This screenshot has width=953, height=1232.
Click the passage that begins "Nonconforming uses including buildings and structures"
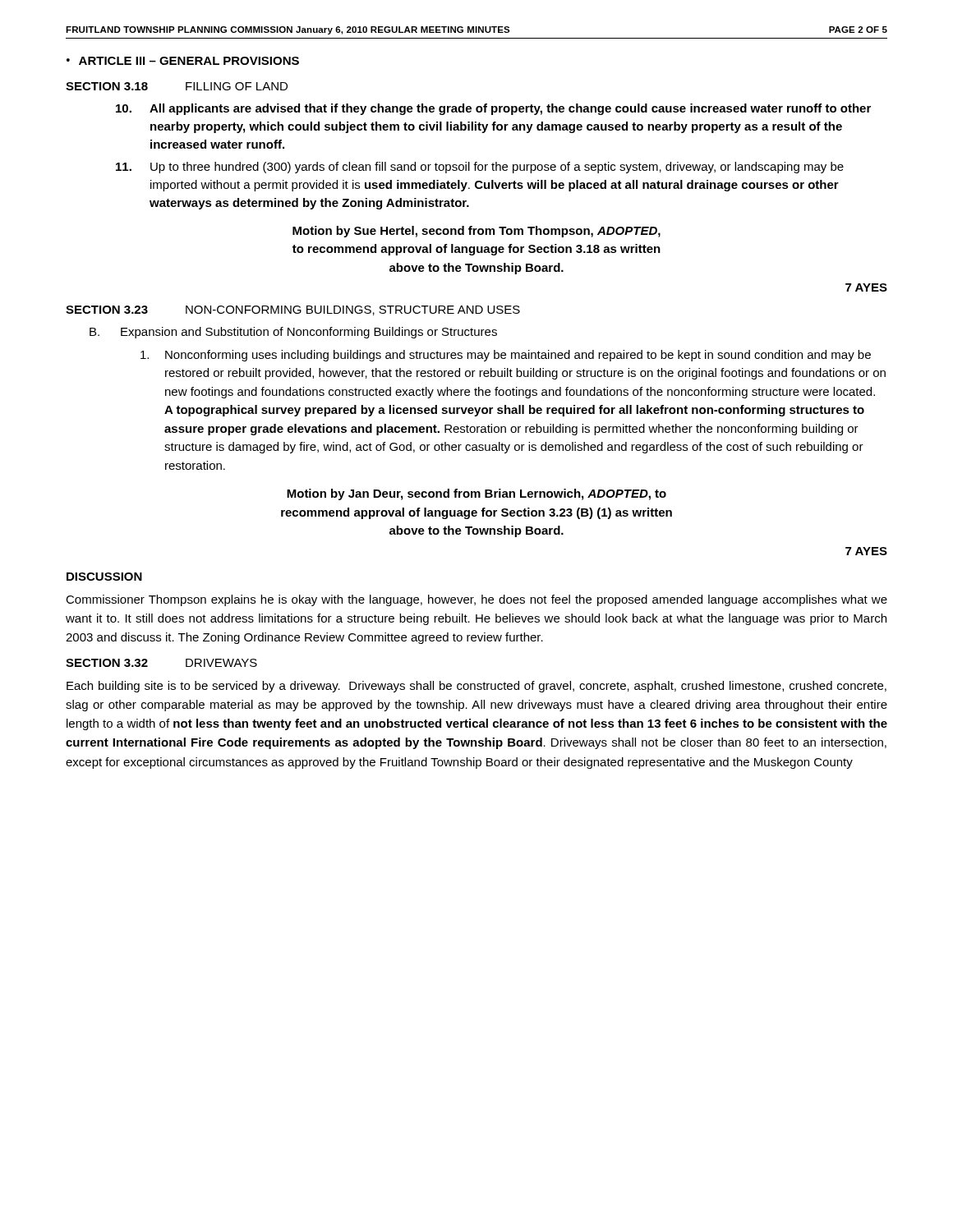pos(513,410)
